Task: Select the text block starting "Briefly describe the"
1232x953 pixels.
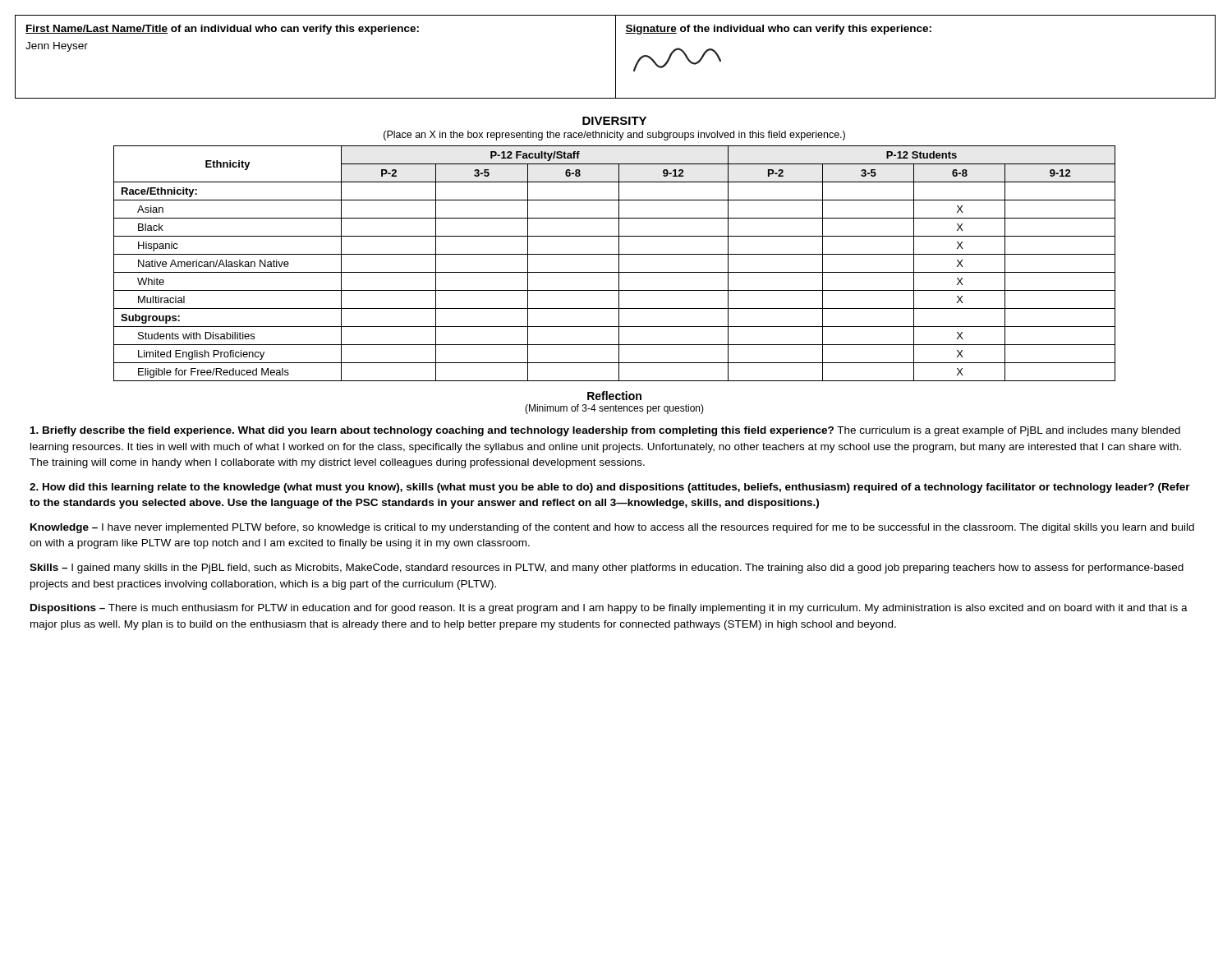Action: pyautogui.click(x=614, y=446)
